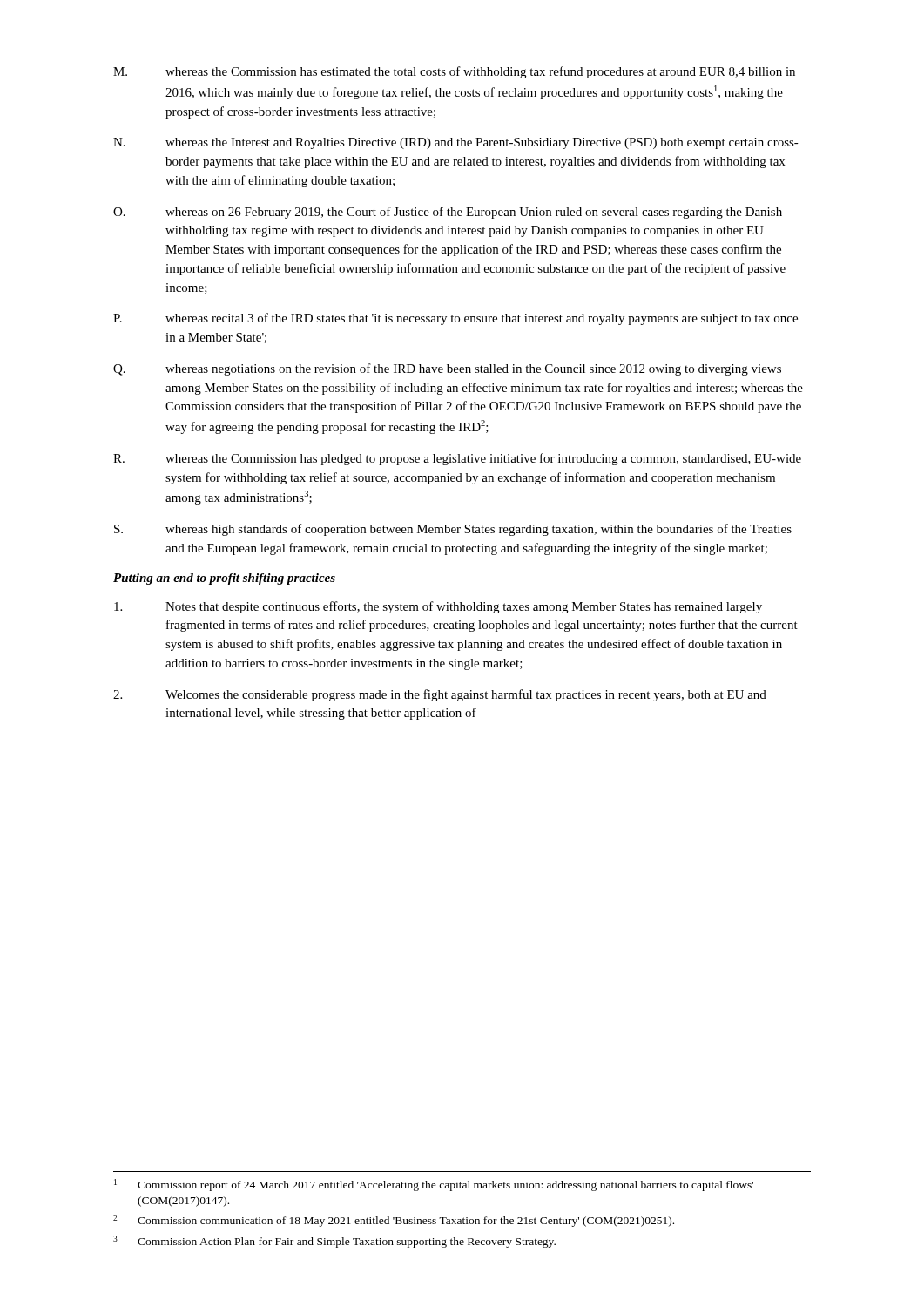This screenshot has width=924, height=1307.
Task: Locate the list item containing "2. Welcomes the considerable"
Action: (462, 704)
